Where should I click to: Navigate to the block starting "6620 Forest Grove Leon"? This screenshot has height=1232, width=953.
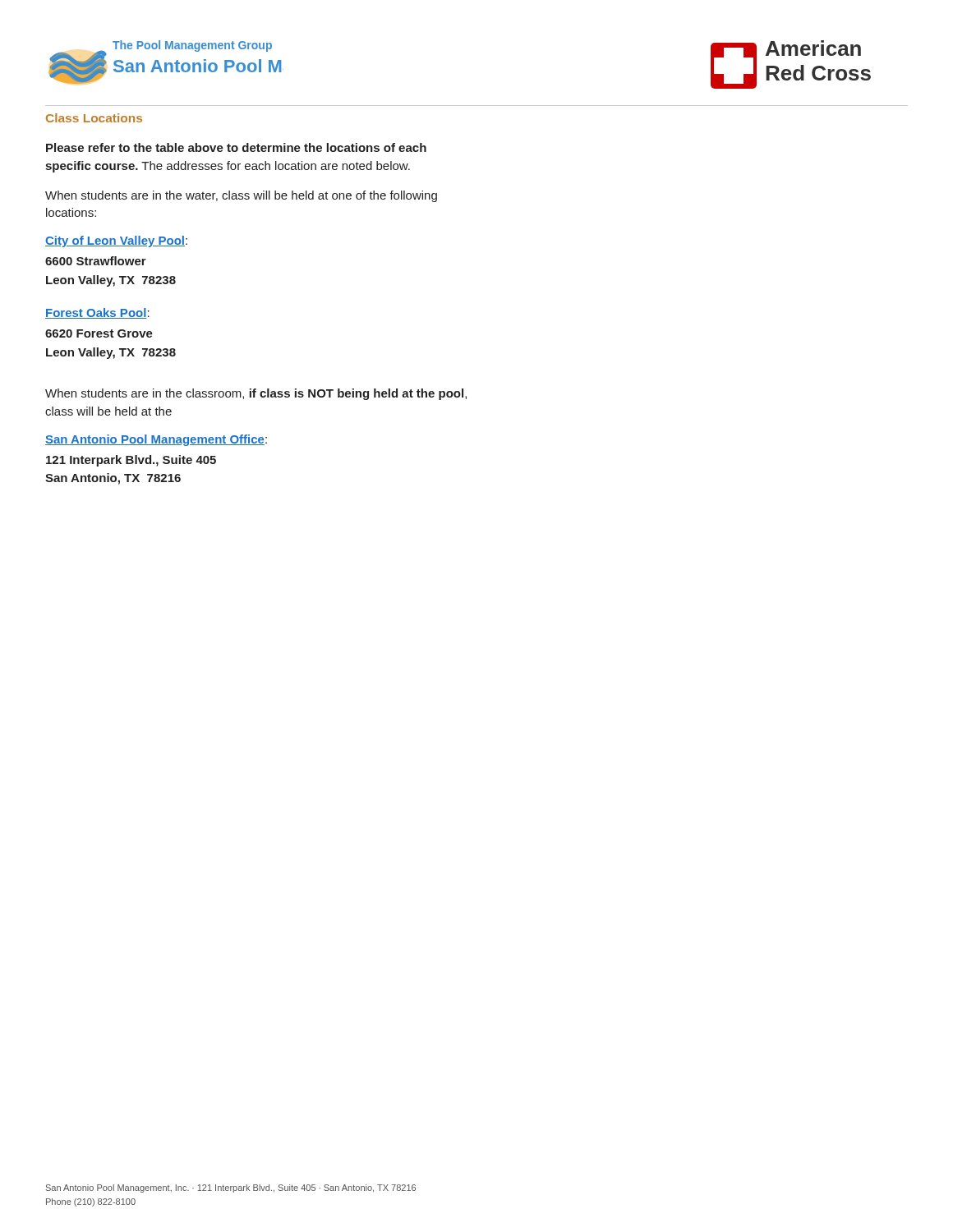(x=111, y=342)
